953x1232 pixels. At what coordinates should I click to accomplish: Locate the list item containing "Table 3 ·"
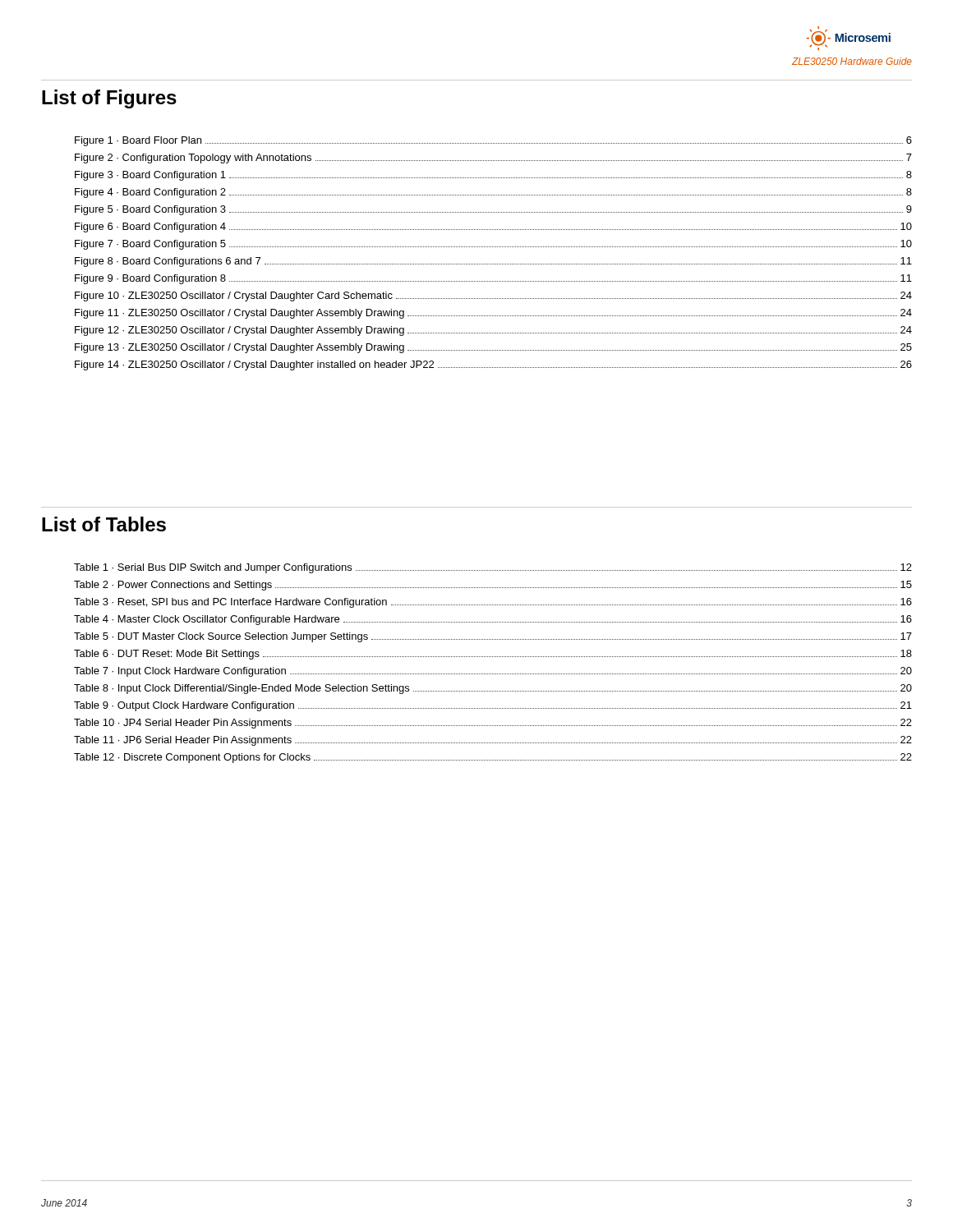pos(493,602)
